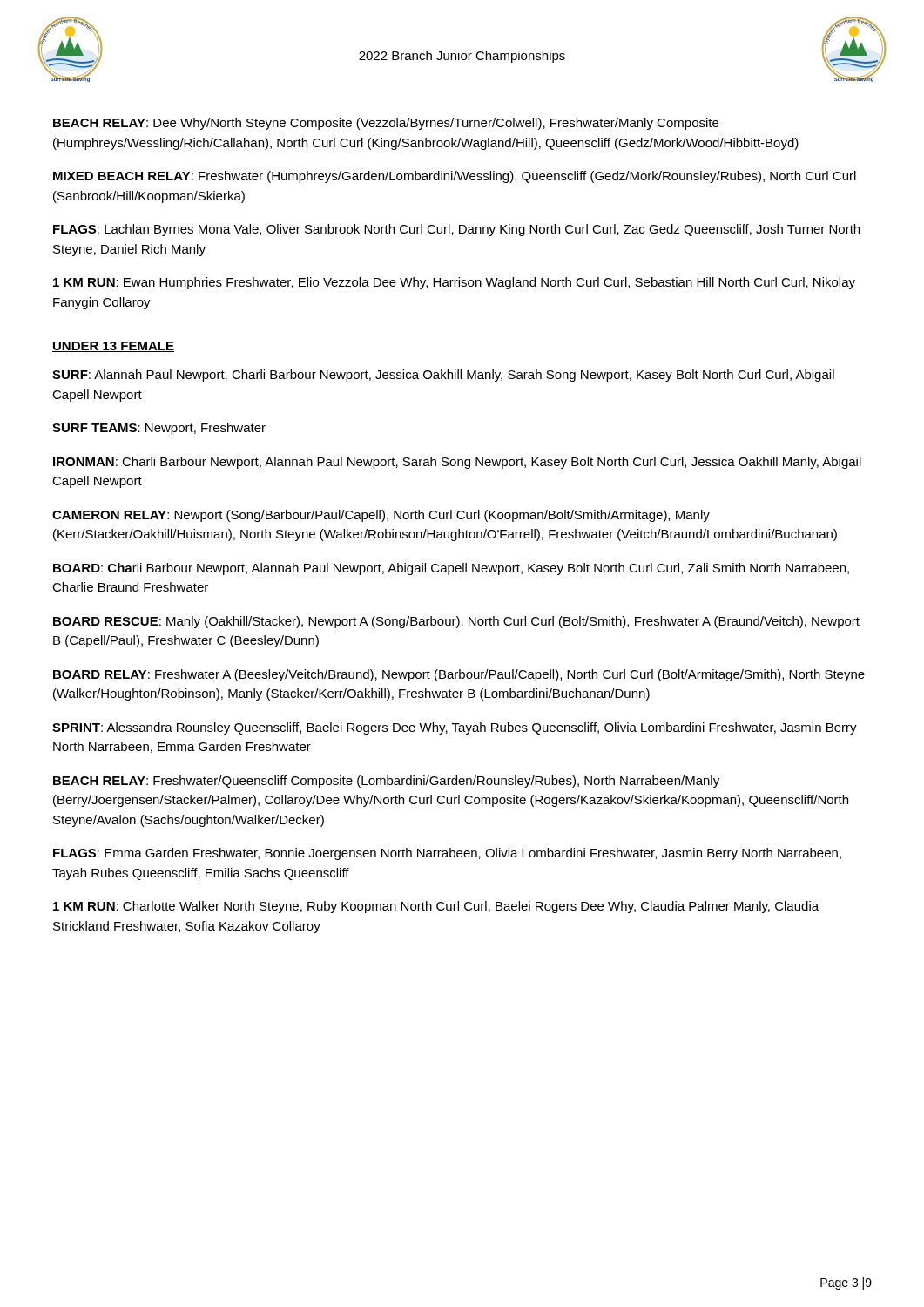The image size is (924, 1307).
Task: Click on the text block that reads "1 KM RUN: Ewan"
Action: [x=454, y=292]
